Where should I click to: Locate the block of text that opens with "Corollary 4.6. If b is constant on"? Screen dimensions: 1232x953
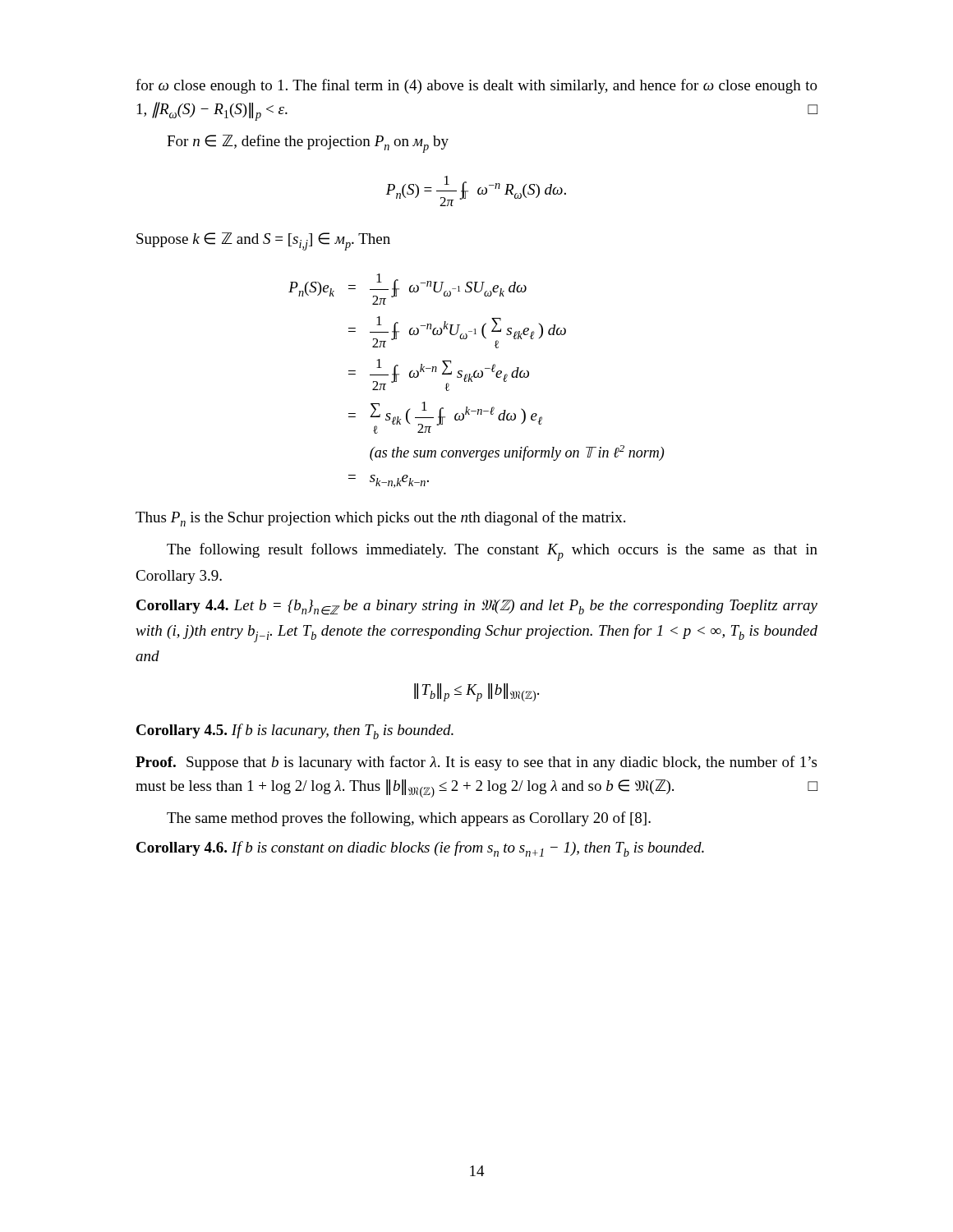click(420, 849)
